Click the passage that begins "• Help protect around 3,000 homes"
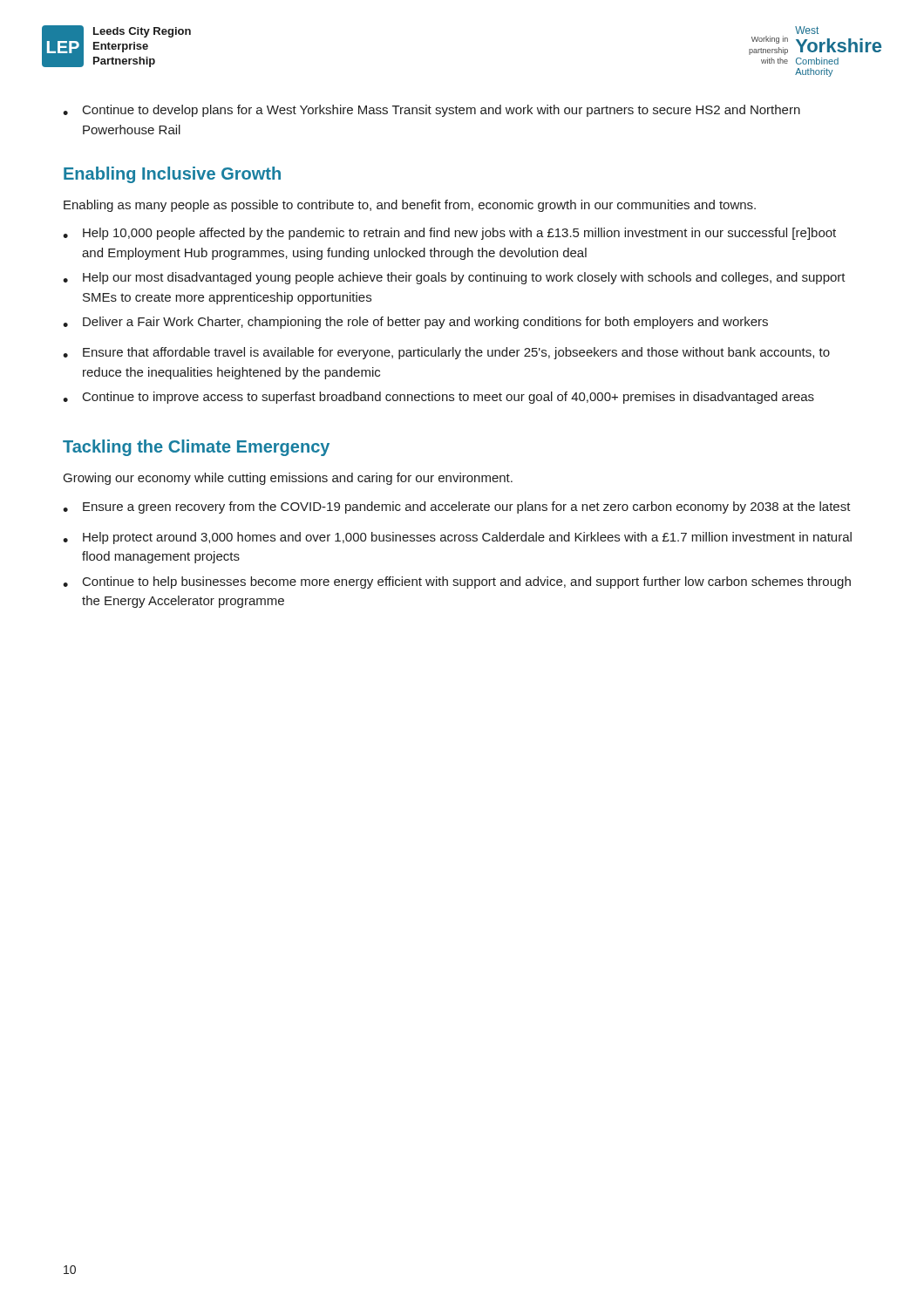The image size is (924, 1308). click(x=462, y=547)
